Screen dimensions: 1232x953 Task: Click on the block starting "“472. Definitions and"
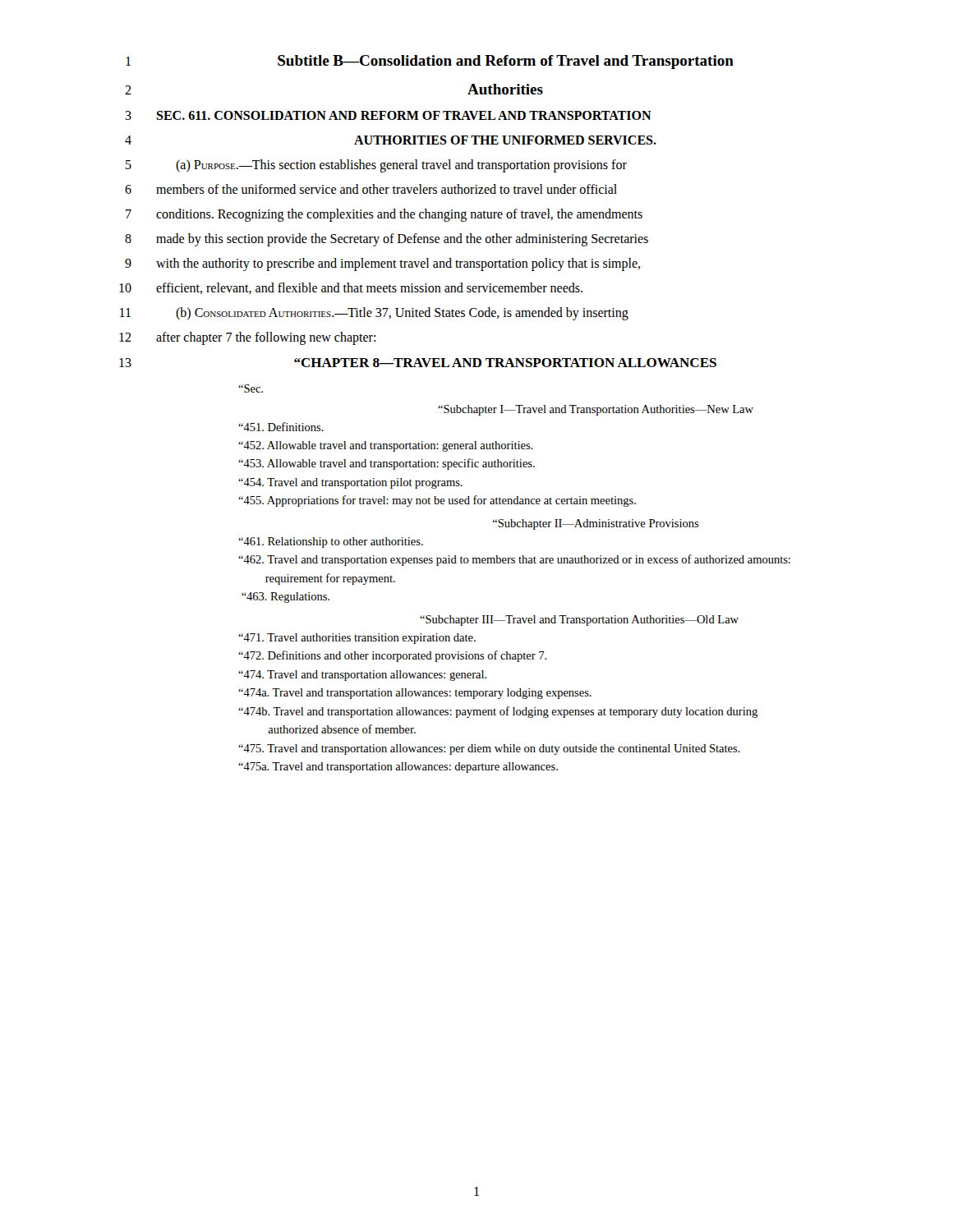(x=393, y=656)
